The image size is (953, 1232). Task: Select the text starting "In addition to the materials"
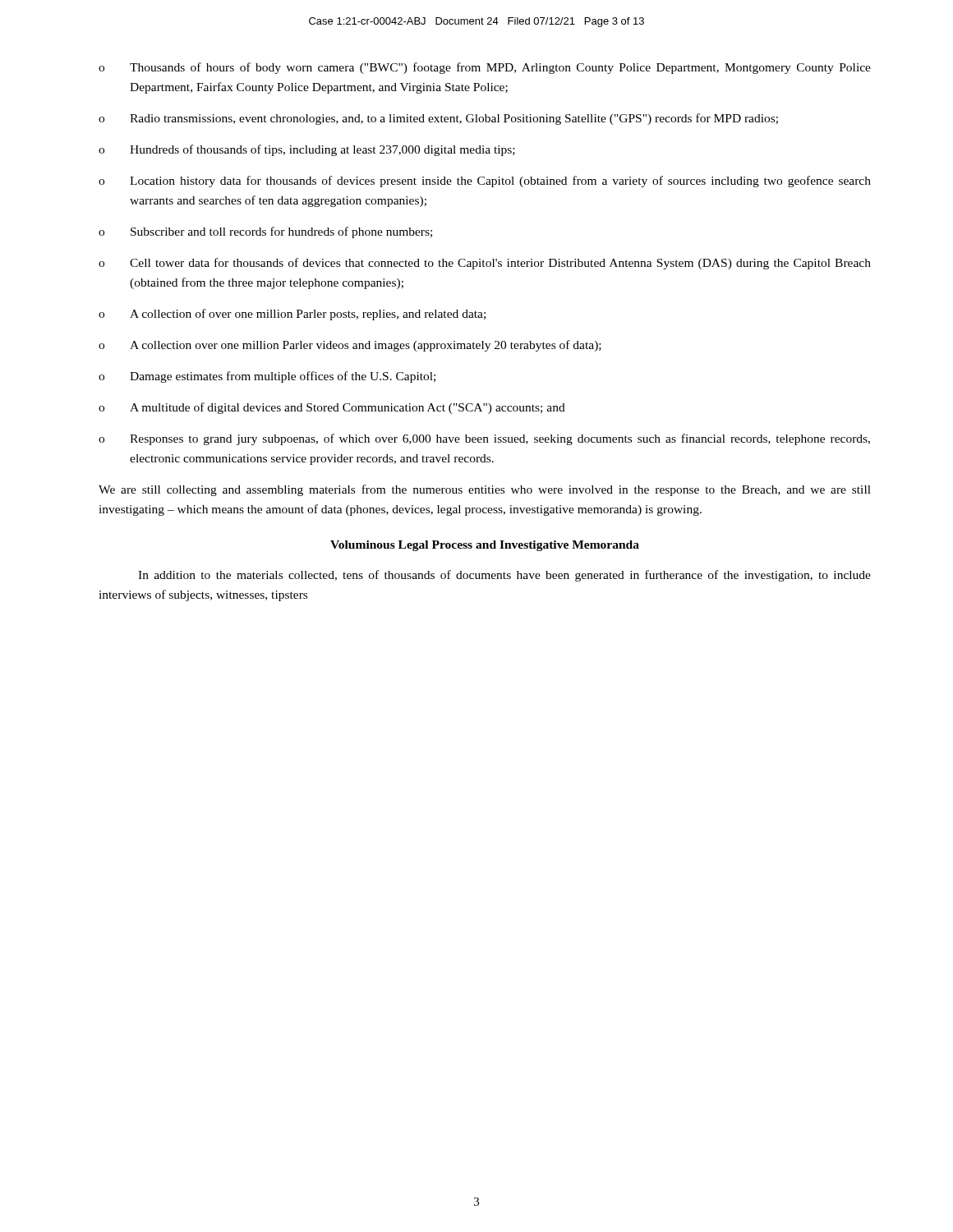click(485, 585)
